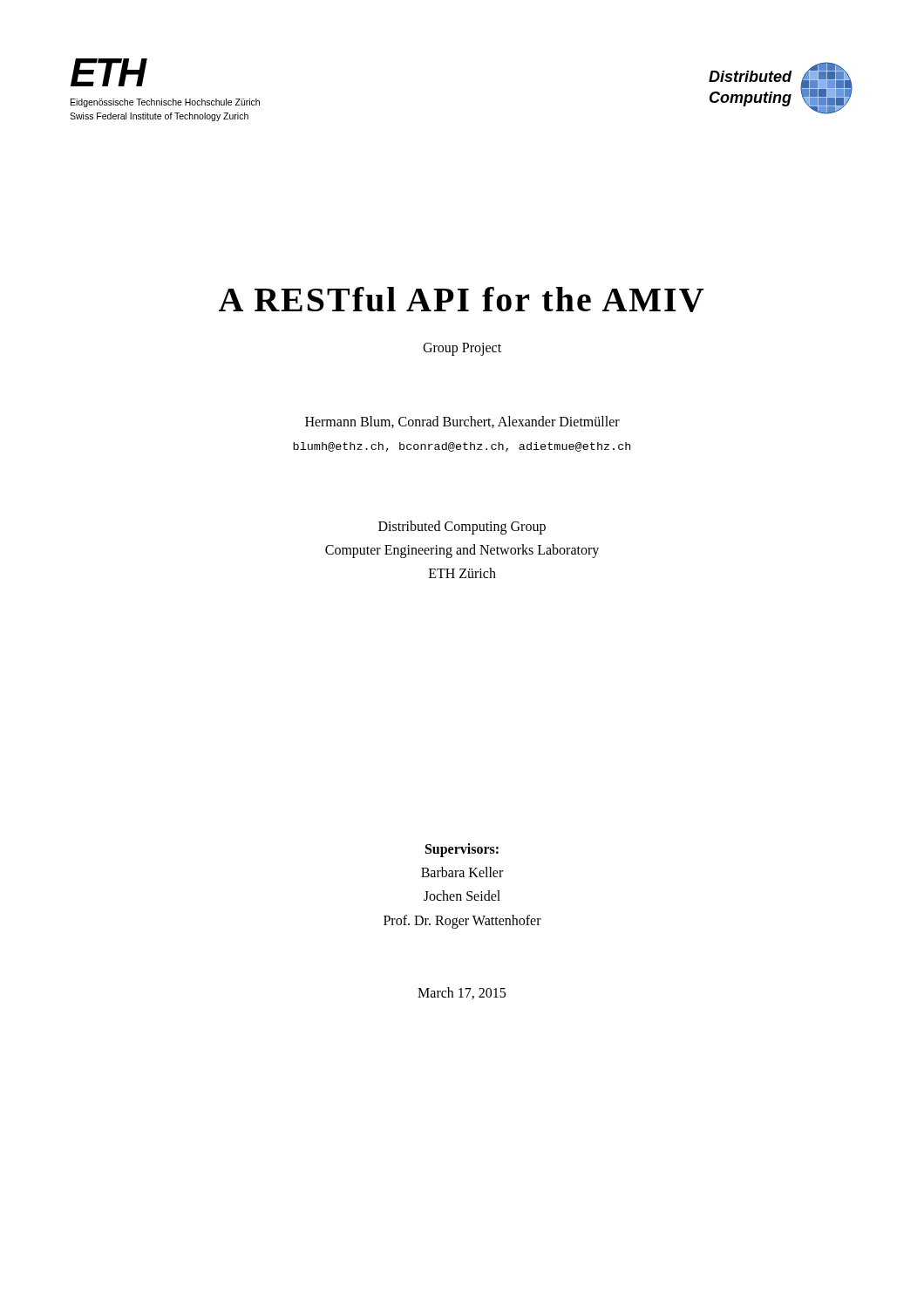The image size is (924, 1308).
Task: Click on the text block that reads "Distributed Computing Group"
Action: click(x=462, y=550)
